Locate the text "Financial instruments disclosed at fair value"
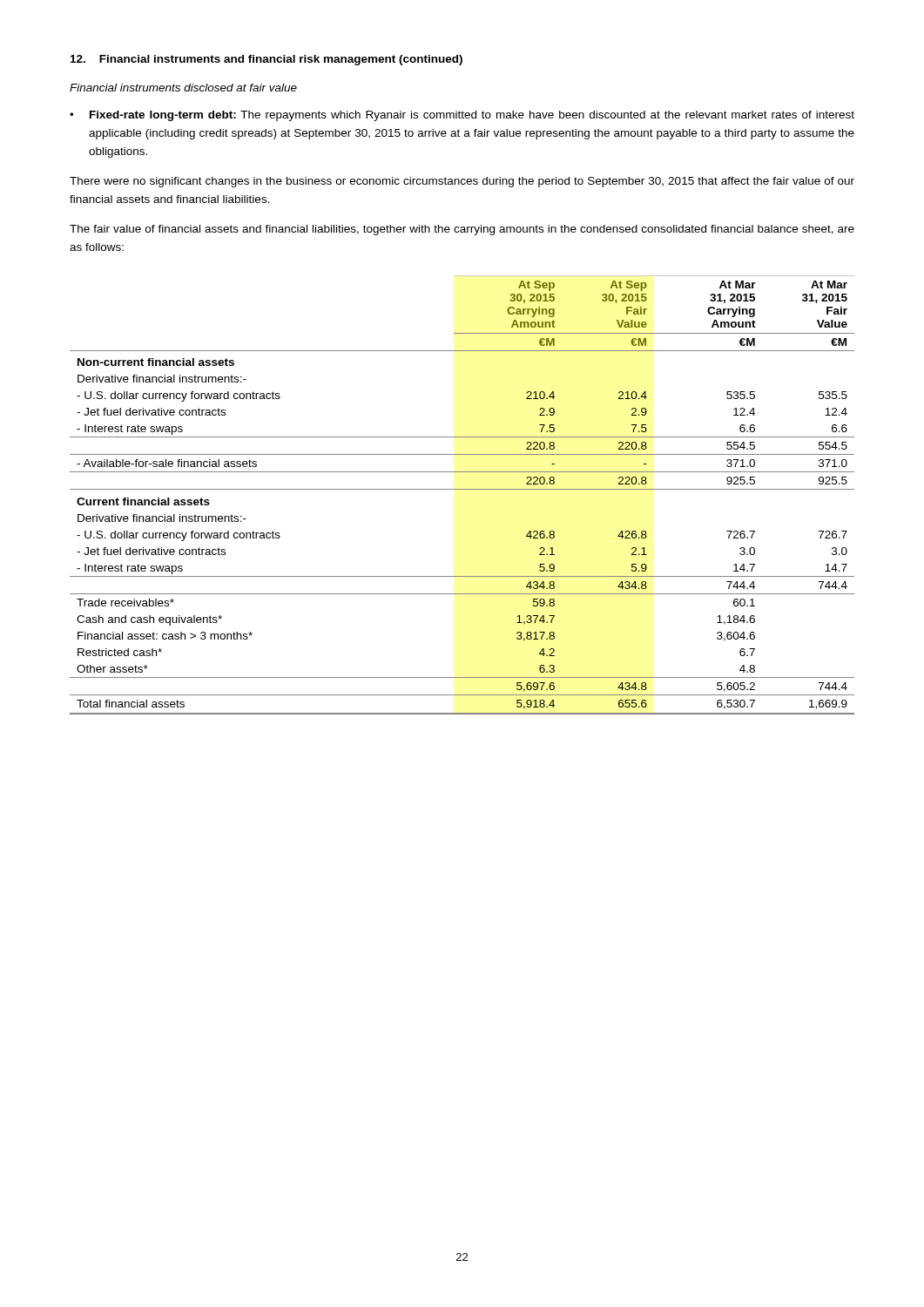This screenshot has height=1307, width=924. point(183,88)
